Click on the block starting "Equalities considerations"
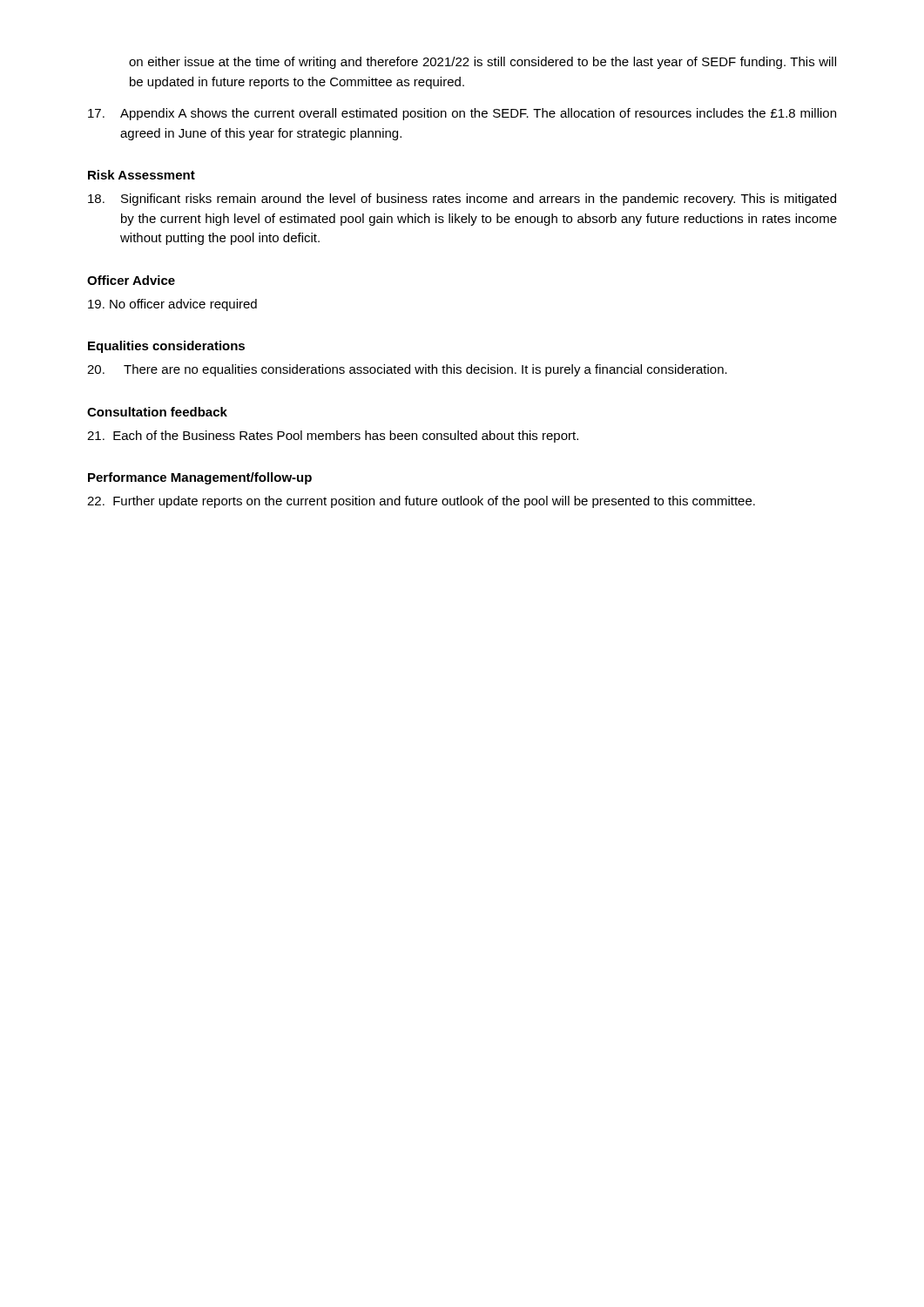The width and height of the screenshot is (924, 1307). click(166, 346)
